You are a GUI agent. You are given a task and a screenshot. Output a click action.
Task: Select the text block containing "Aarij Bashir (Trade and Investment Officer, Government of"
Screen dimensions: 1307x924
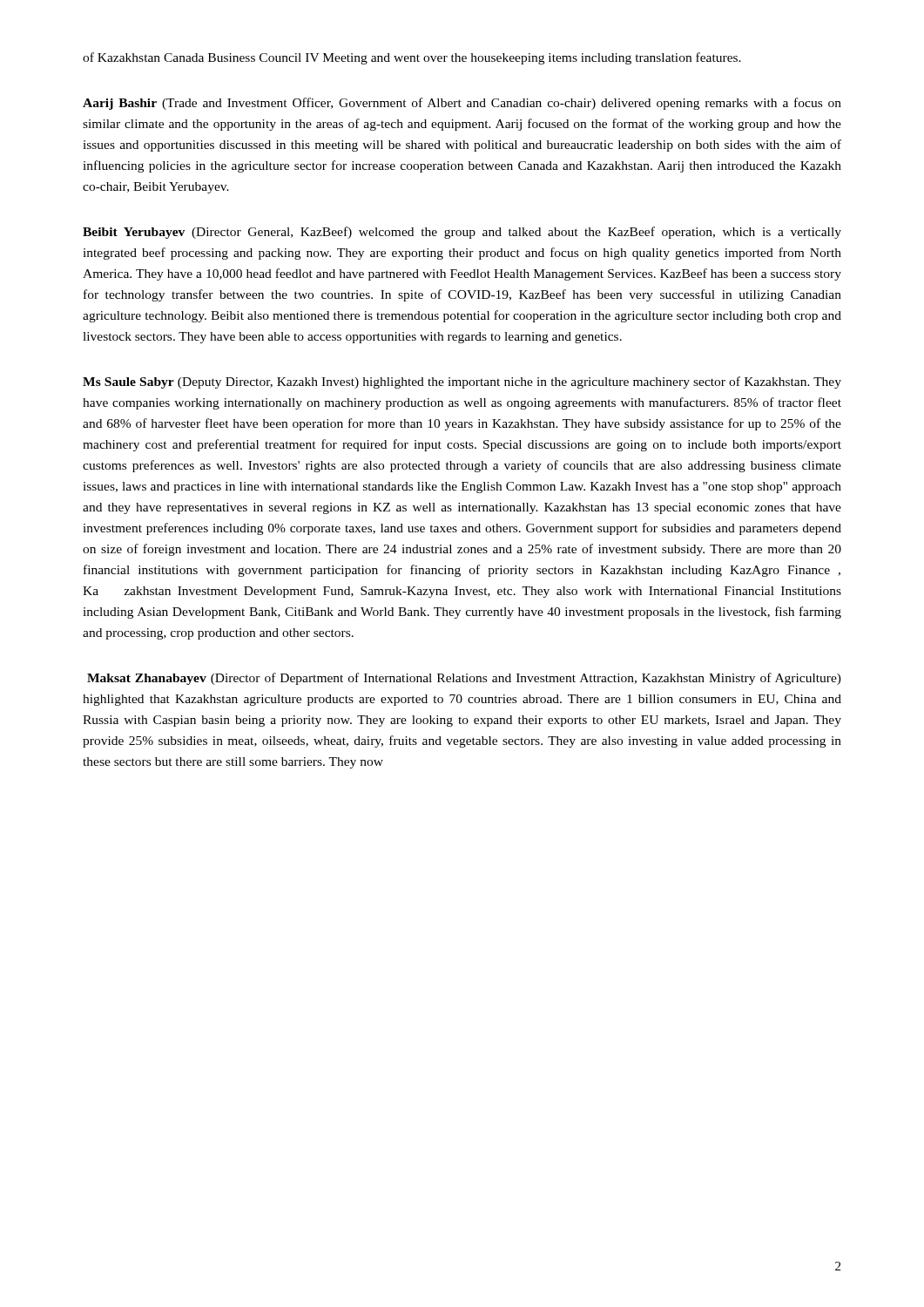tap(462, 144)
